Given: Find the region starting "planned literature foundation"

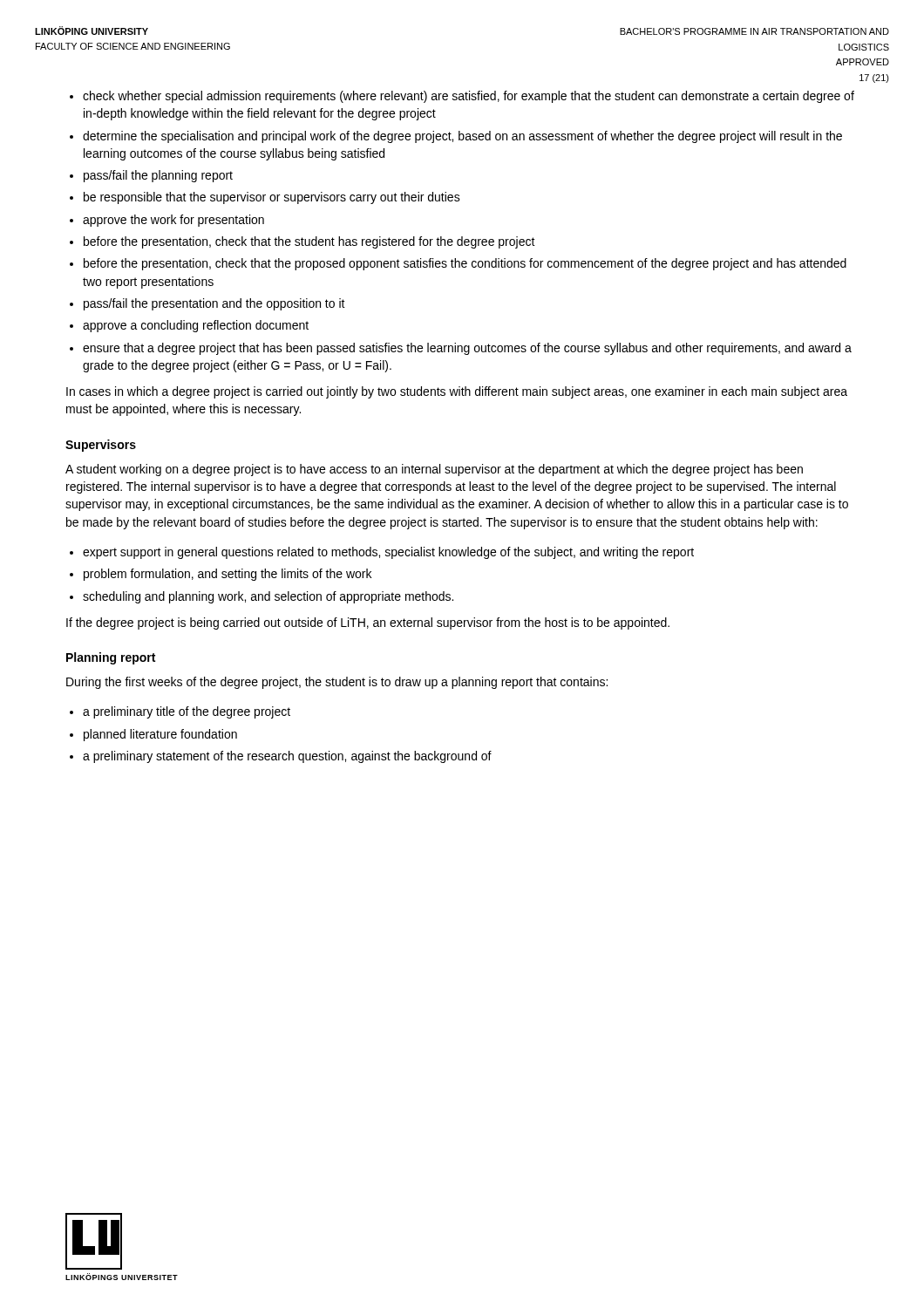Looking at the screenshot, I should (x=160, y=734).
